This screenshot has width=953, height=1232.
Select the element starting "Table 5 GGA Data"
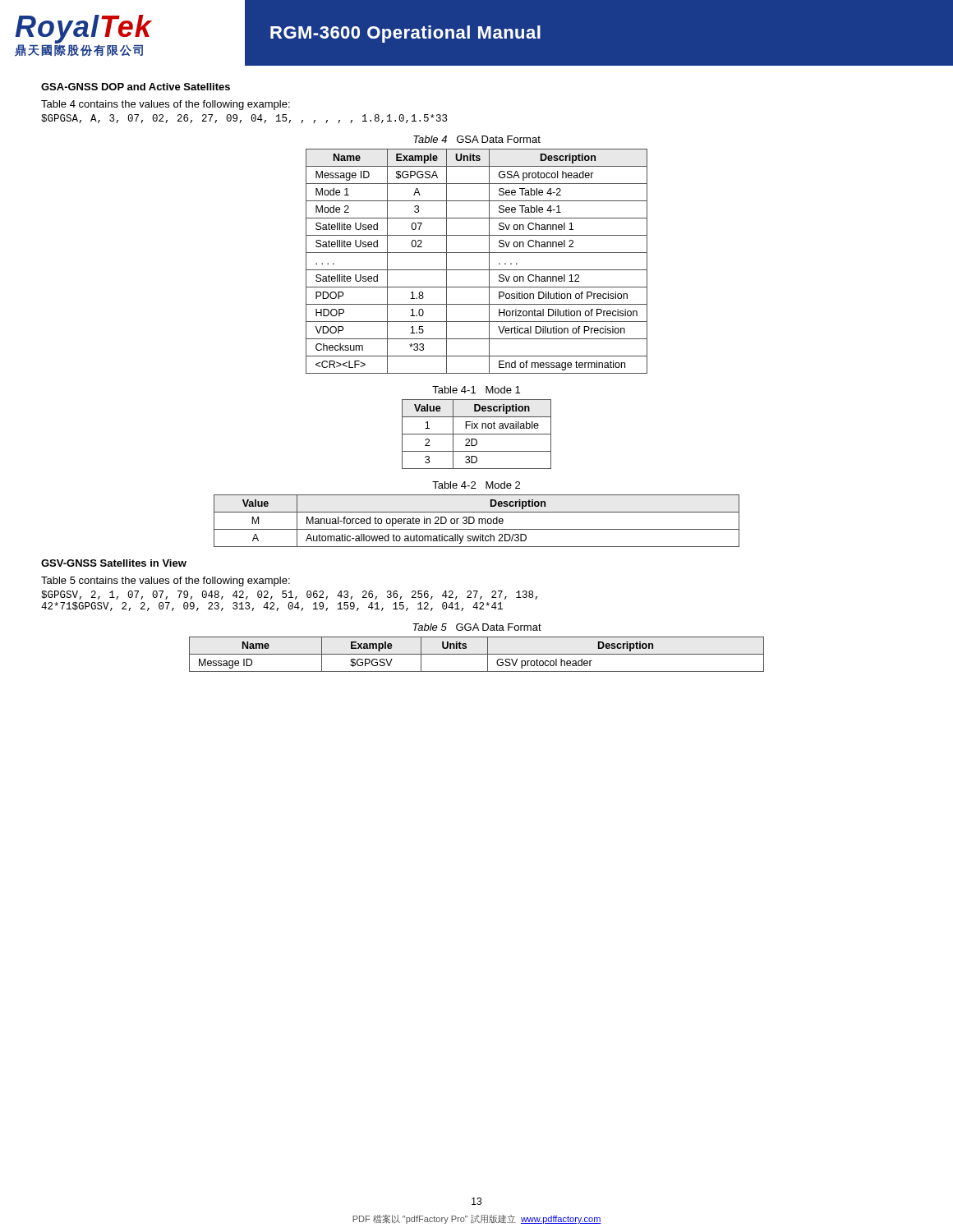click(476, 627)
